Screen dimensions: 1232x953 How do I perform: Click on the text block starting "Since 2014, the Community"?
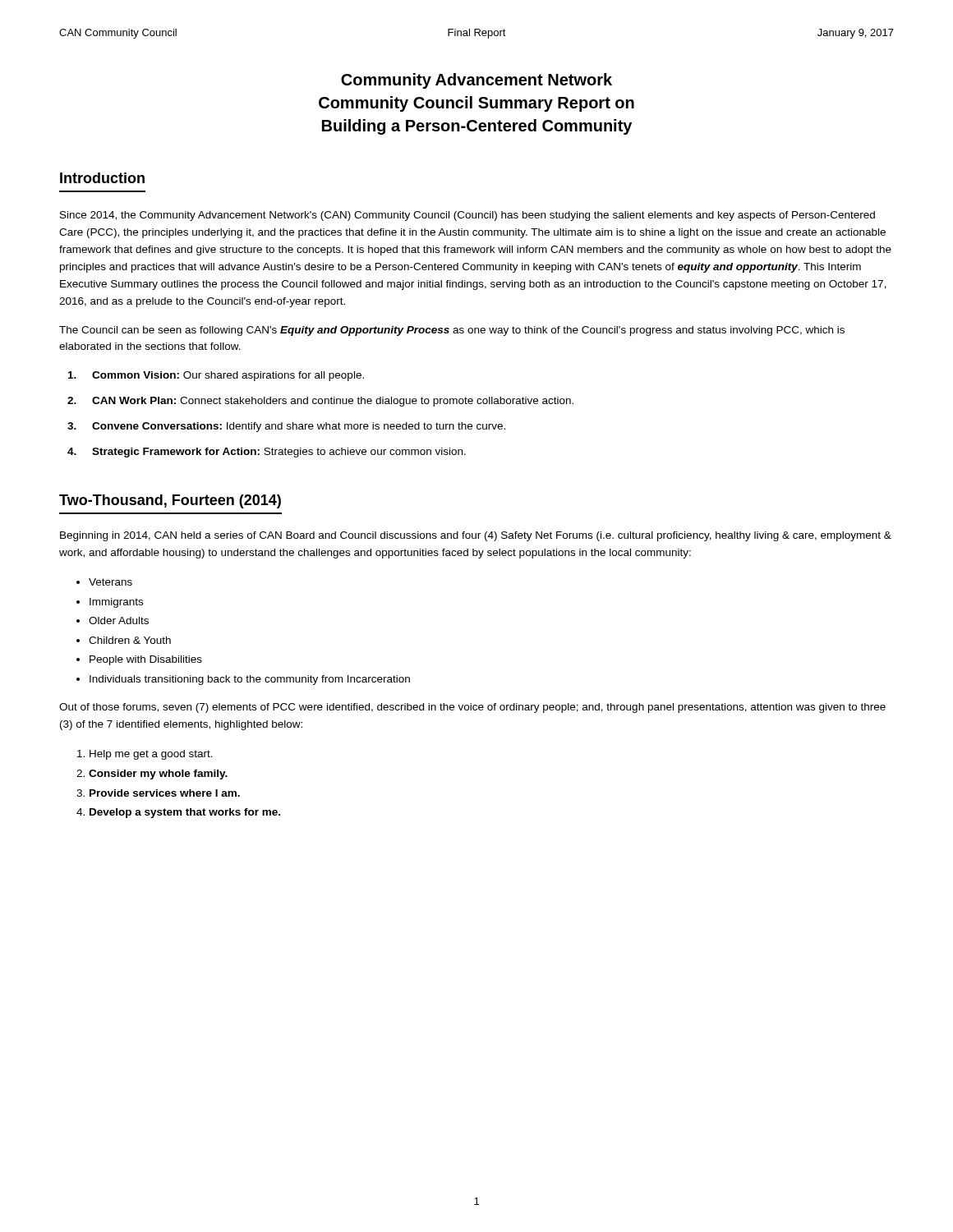475,258
